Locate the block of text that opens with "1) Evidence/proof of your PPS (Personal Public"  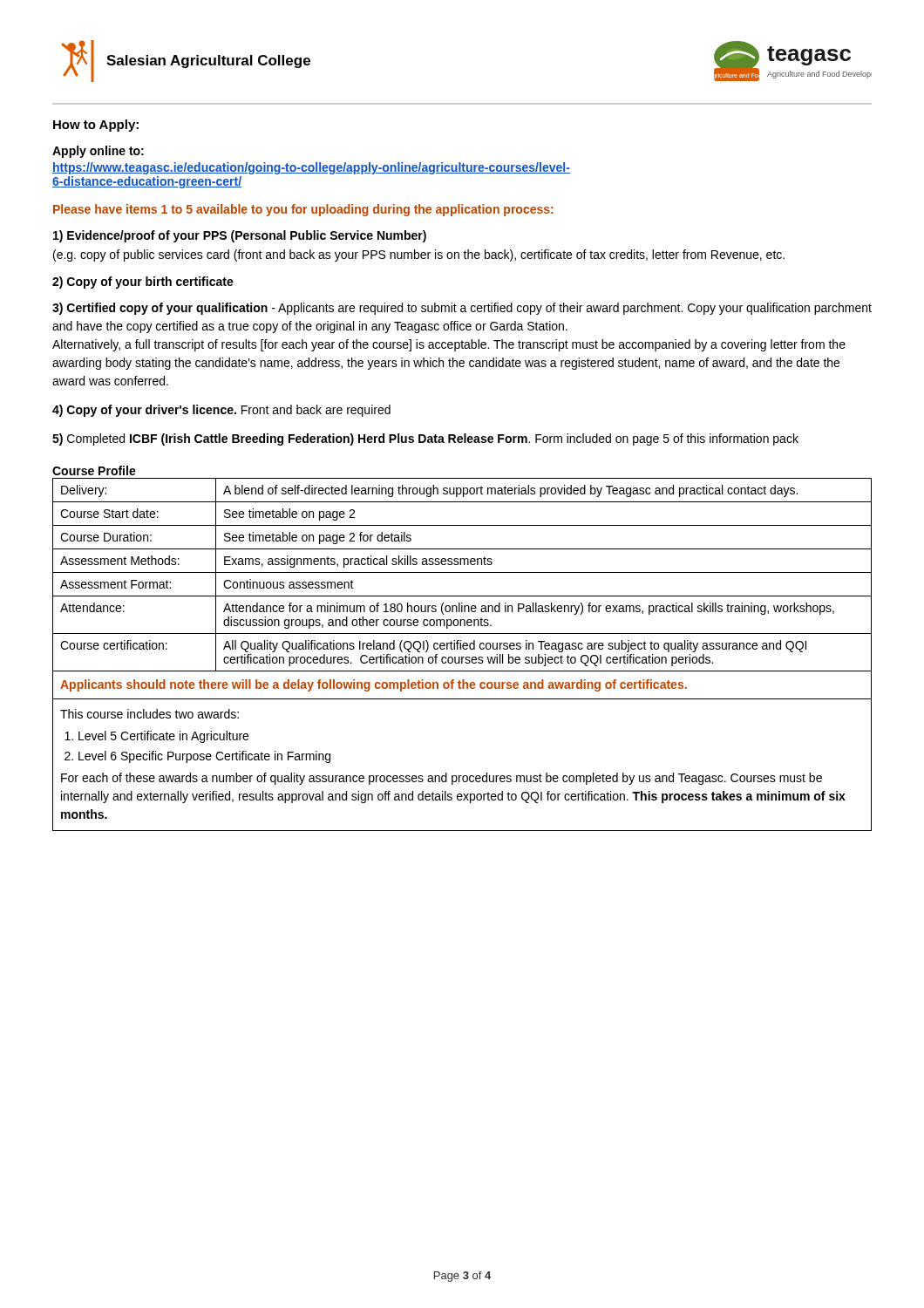click(x=462, y=246)
